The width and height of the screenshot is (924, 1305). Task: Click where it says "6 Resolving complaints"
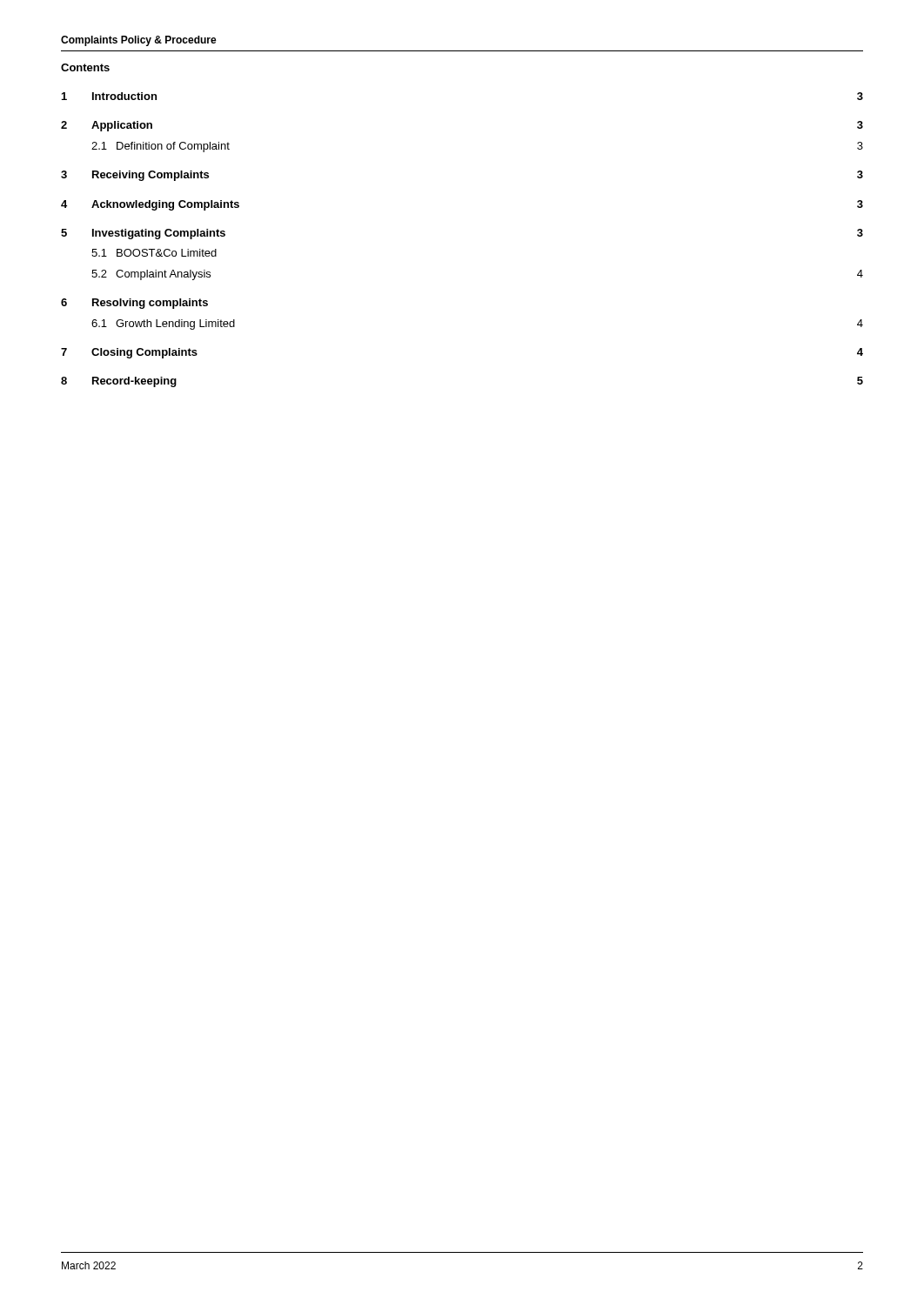134,304
